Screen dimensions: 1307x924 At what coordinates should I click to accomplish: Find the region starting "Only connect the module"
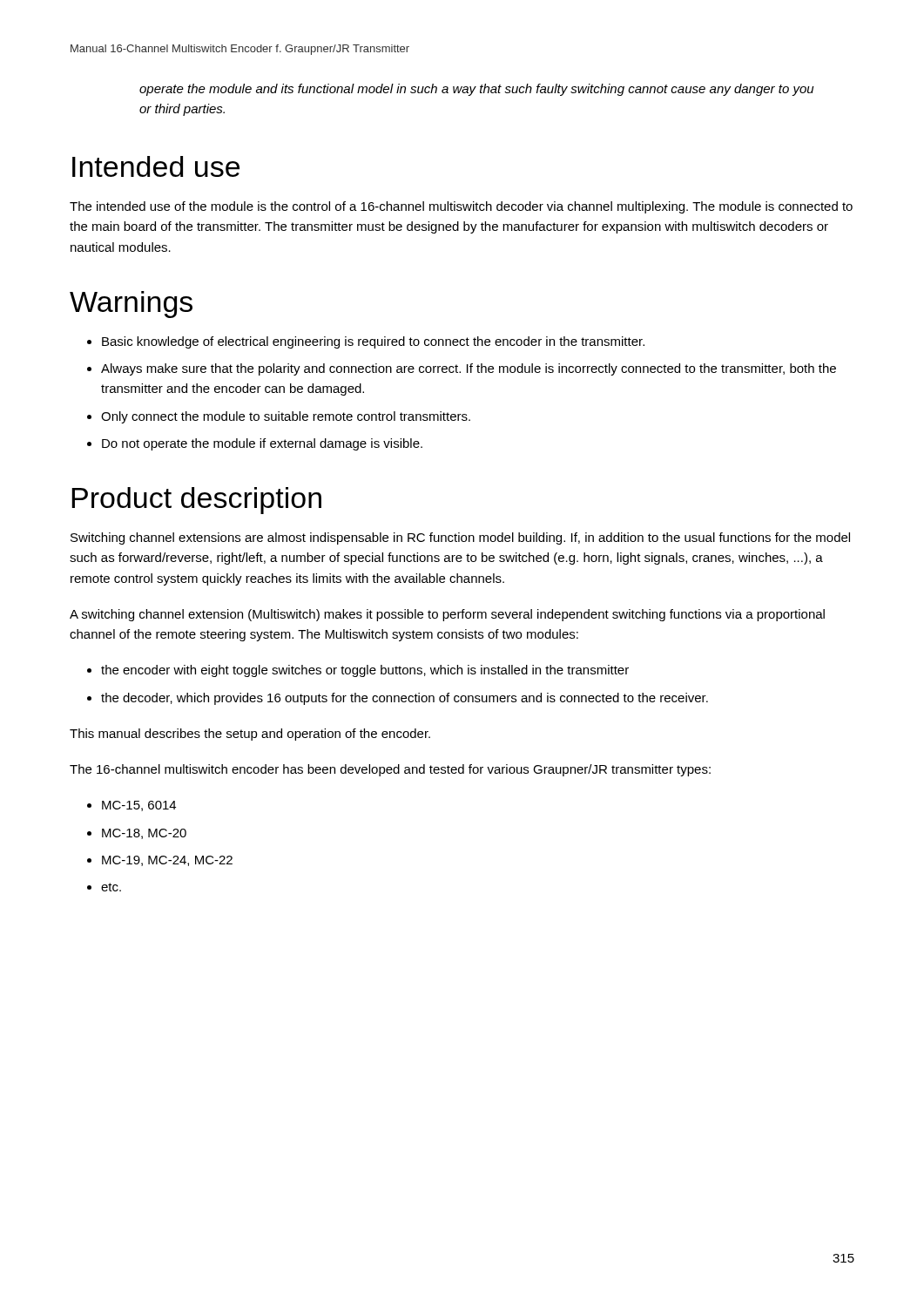click(286, 416)
